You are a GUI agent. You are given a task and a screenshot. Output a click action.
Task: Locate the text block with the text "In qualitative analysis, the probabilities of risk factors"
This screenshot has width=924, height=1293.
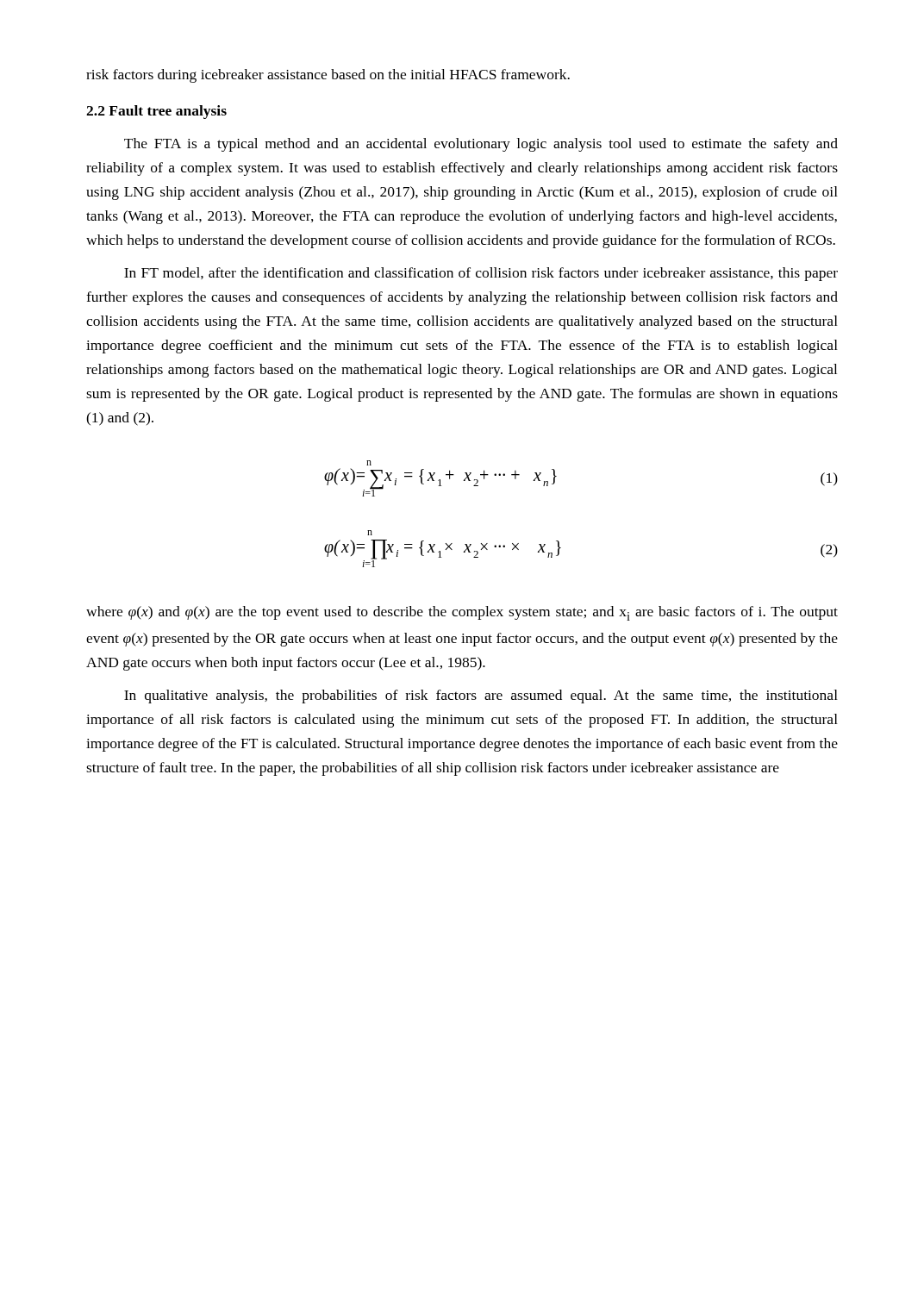point(462,731)
